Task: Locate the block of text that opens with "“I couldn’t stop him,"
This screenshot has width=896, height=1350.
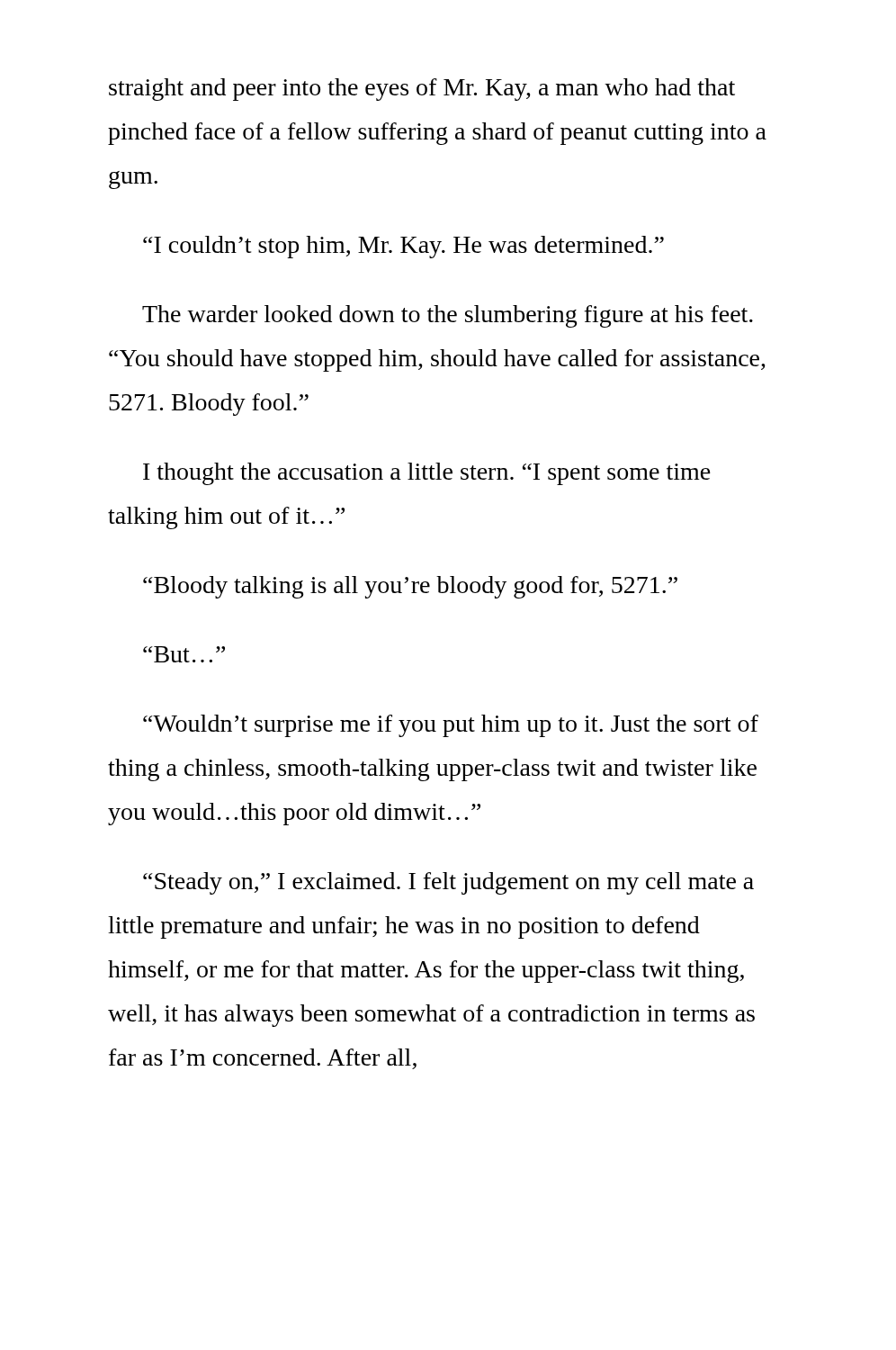Action: click(x=439, y=244)
